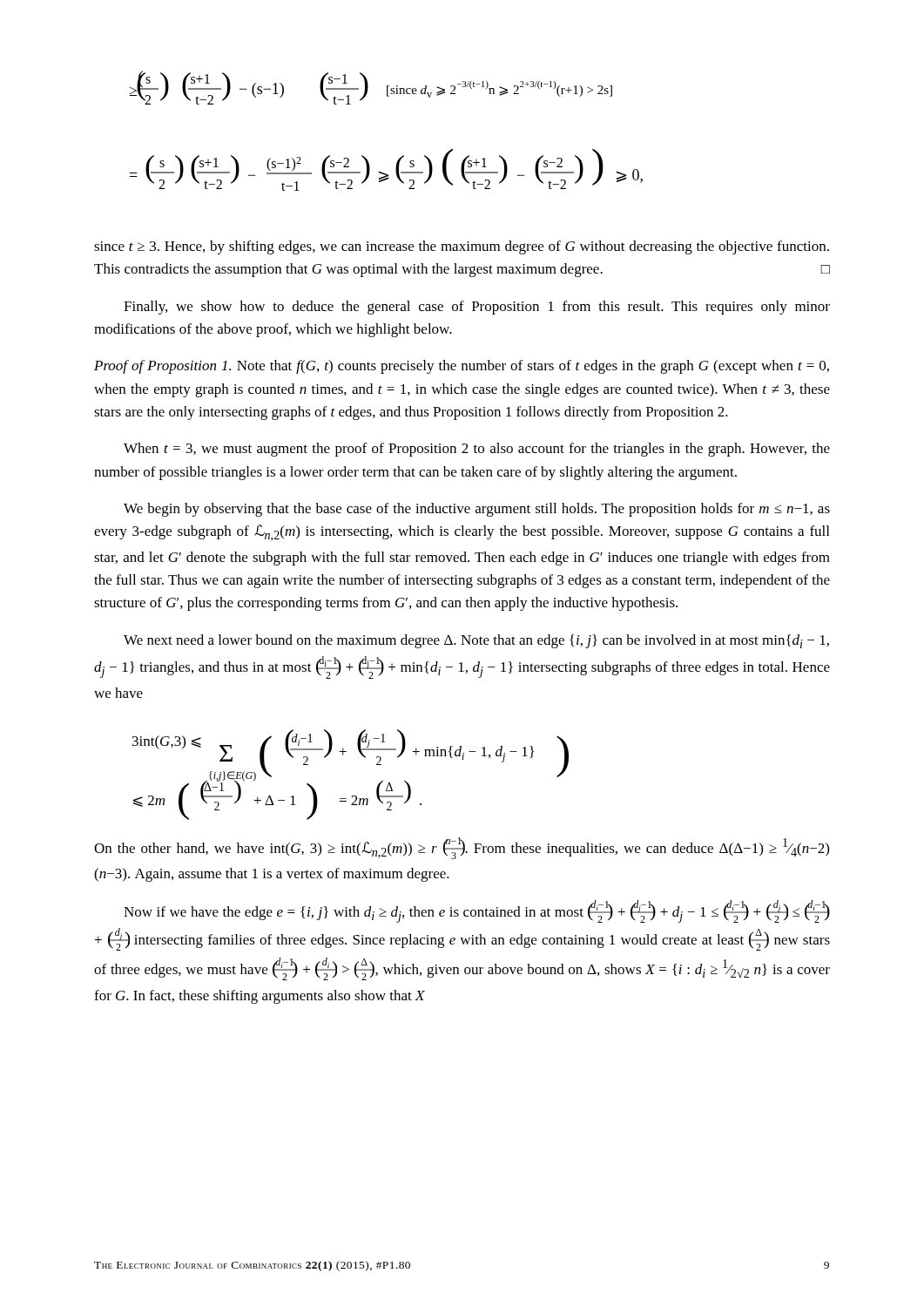This screenshot has width=924, height=1307.
Task: Find the block on this page that starts "When t = 3,"
Action: tap(462, 460)
